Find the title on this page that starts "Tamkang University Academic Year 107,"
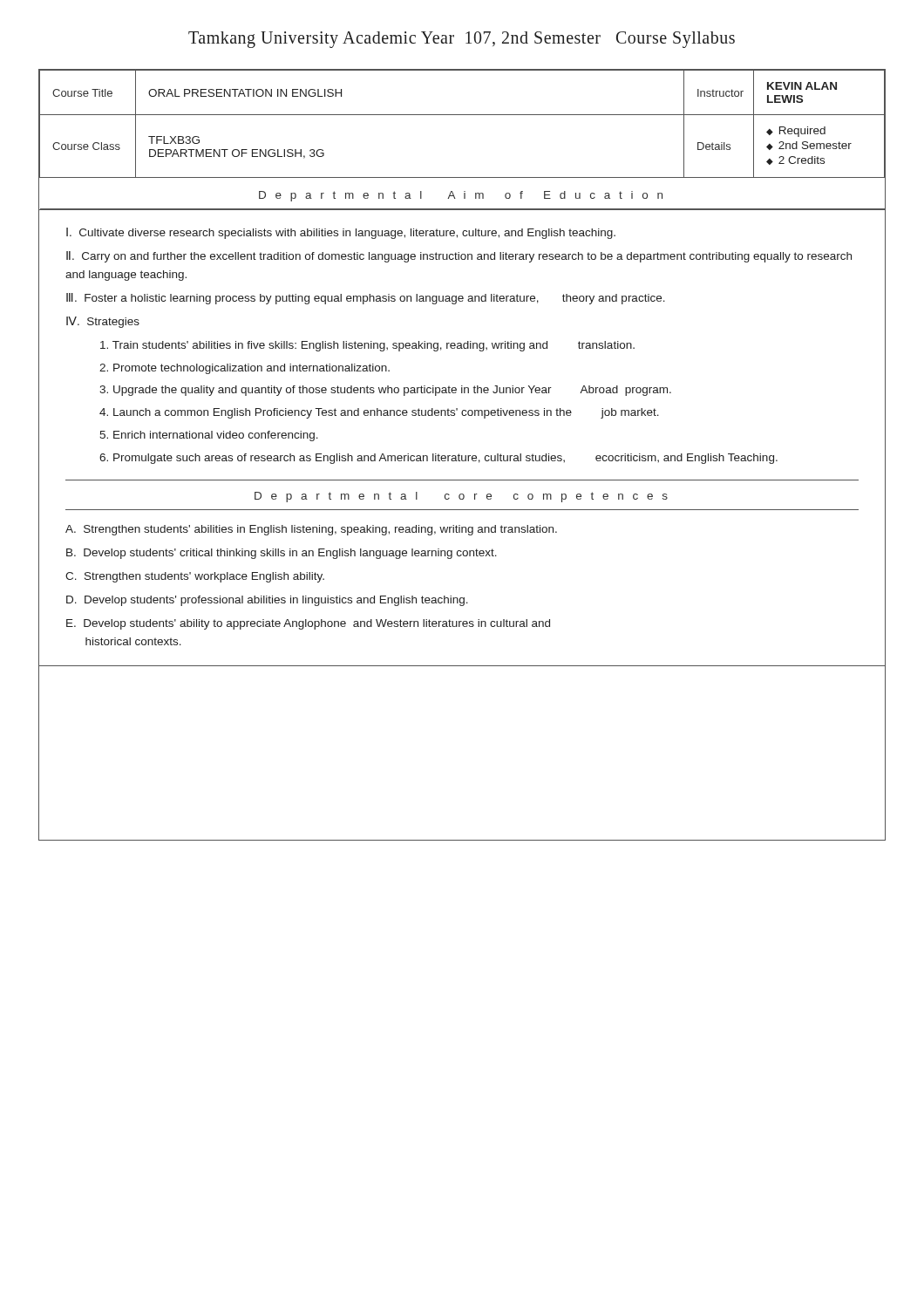The height and width of the screenshot is (1308, 924). click(462, 37)
